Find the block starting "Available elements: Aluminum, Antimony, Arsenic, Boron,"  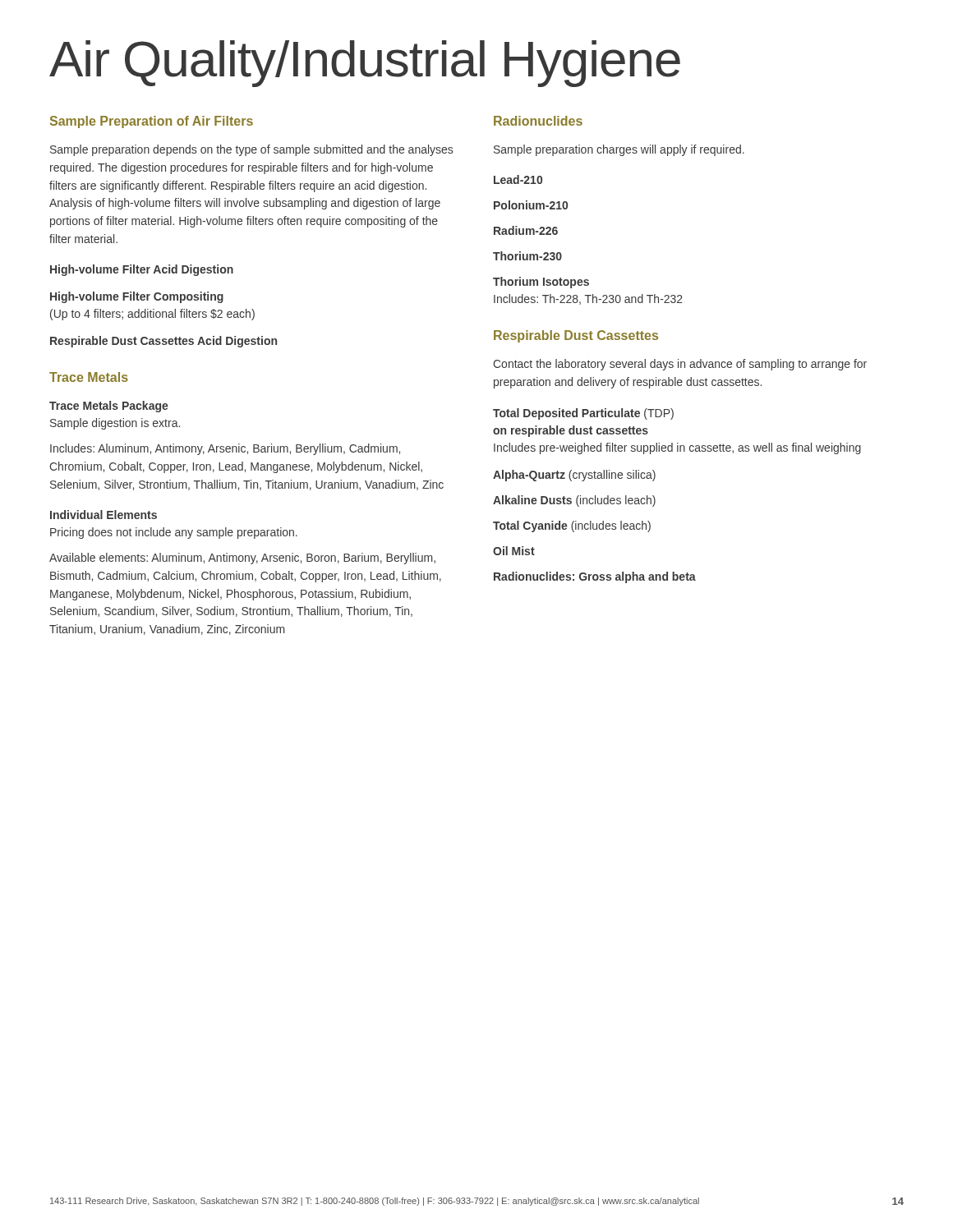[x=246, y=594]
